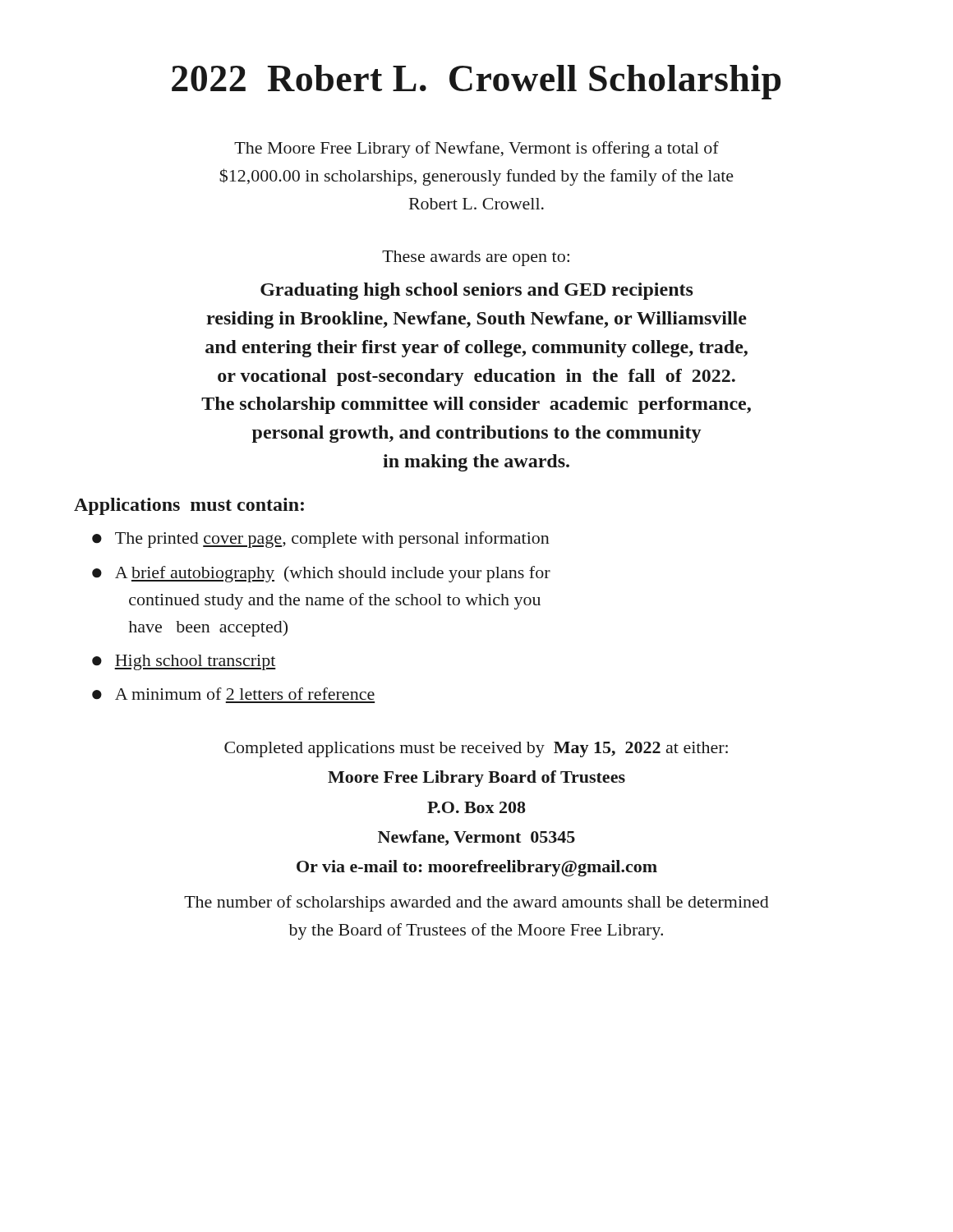Locate the text block containing "The number of scholarships awarded"

coord(476,916)
